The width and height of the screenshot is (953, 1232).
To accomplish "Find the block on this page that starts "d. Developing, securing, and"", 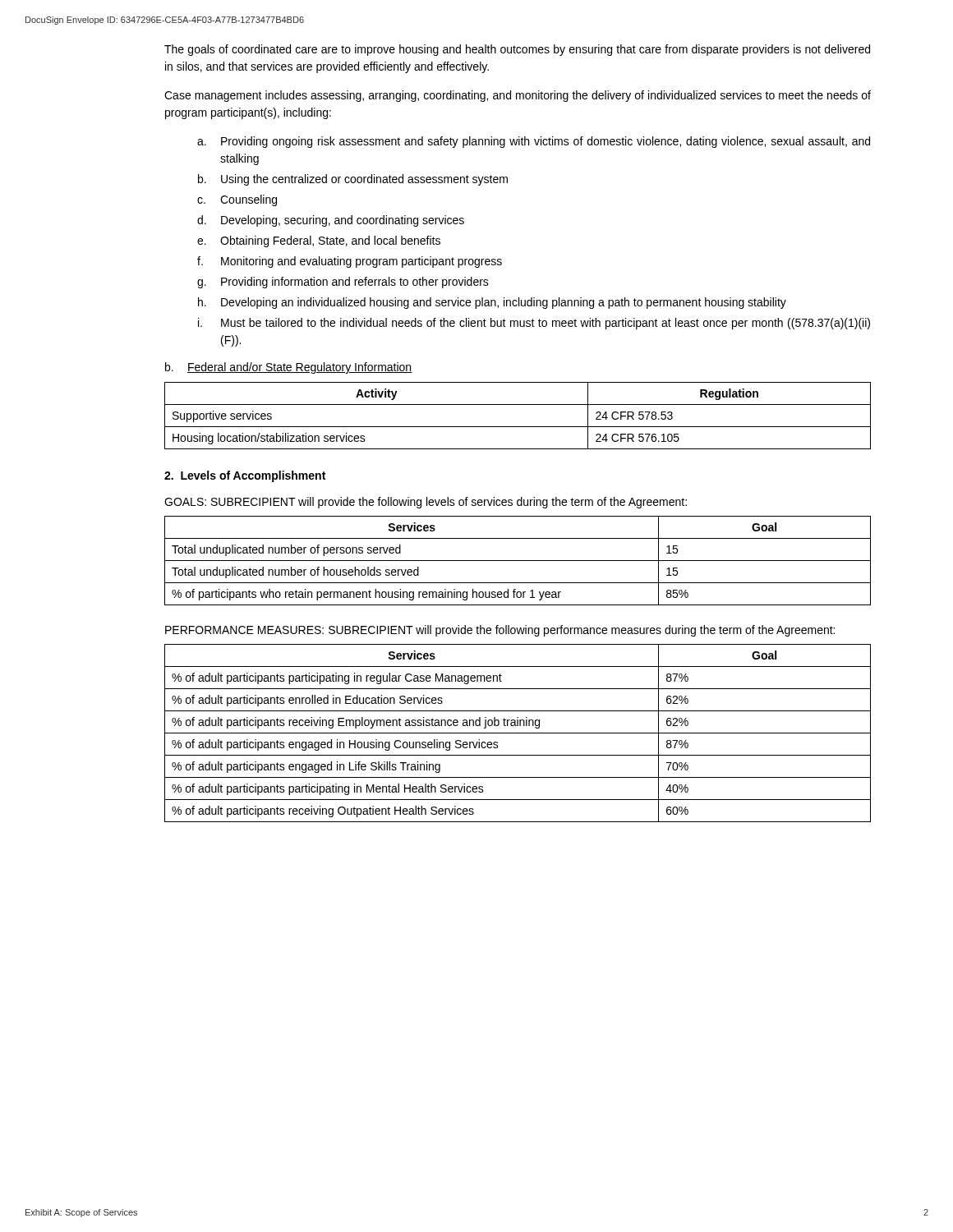I will pos(331,221).
